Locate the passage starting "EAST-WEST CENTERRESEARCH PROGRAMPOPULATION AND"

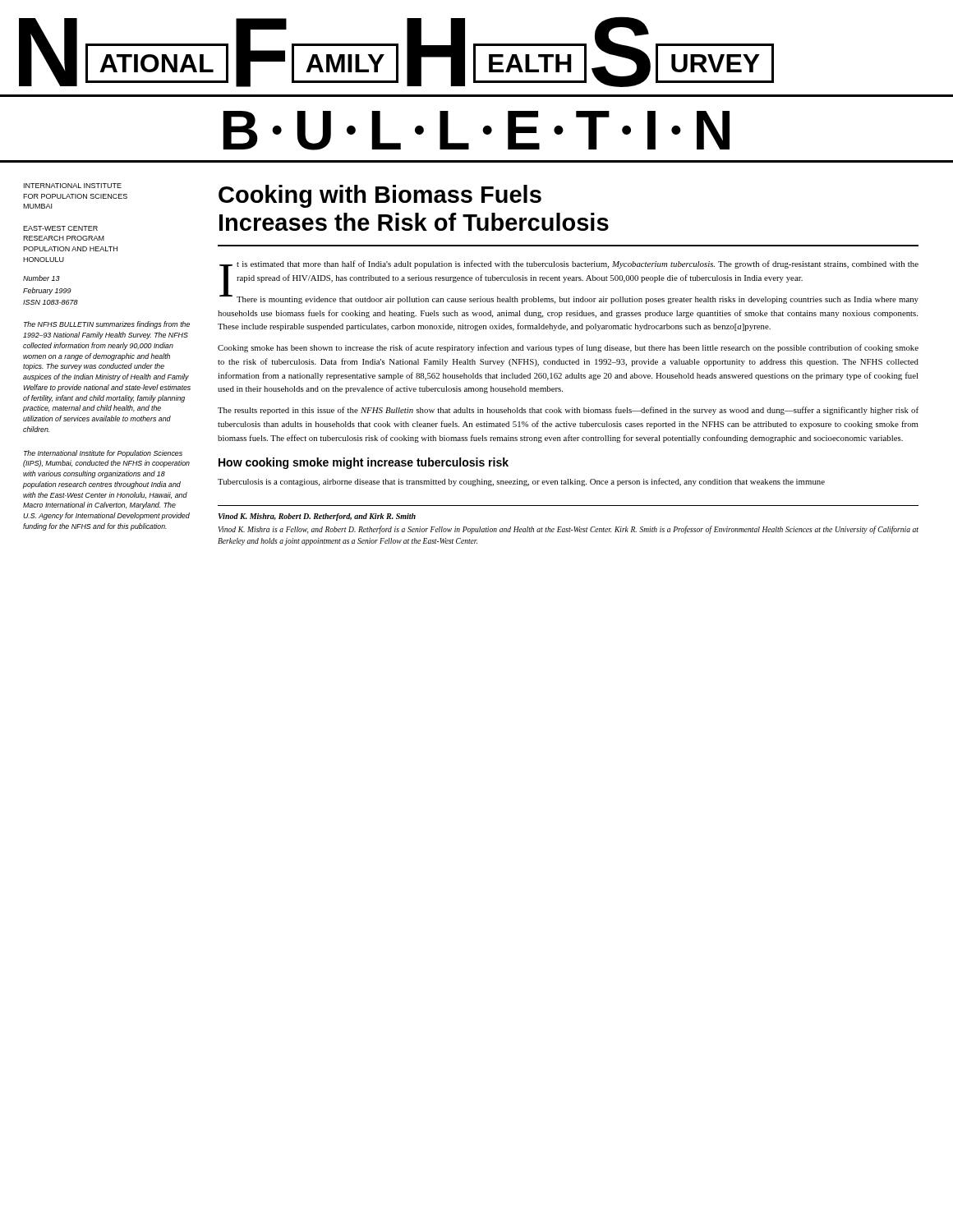coord(71,244)
